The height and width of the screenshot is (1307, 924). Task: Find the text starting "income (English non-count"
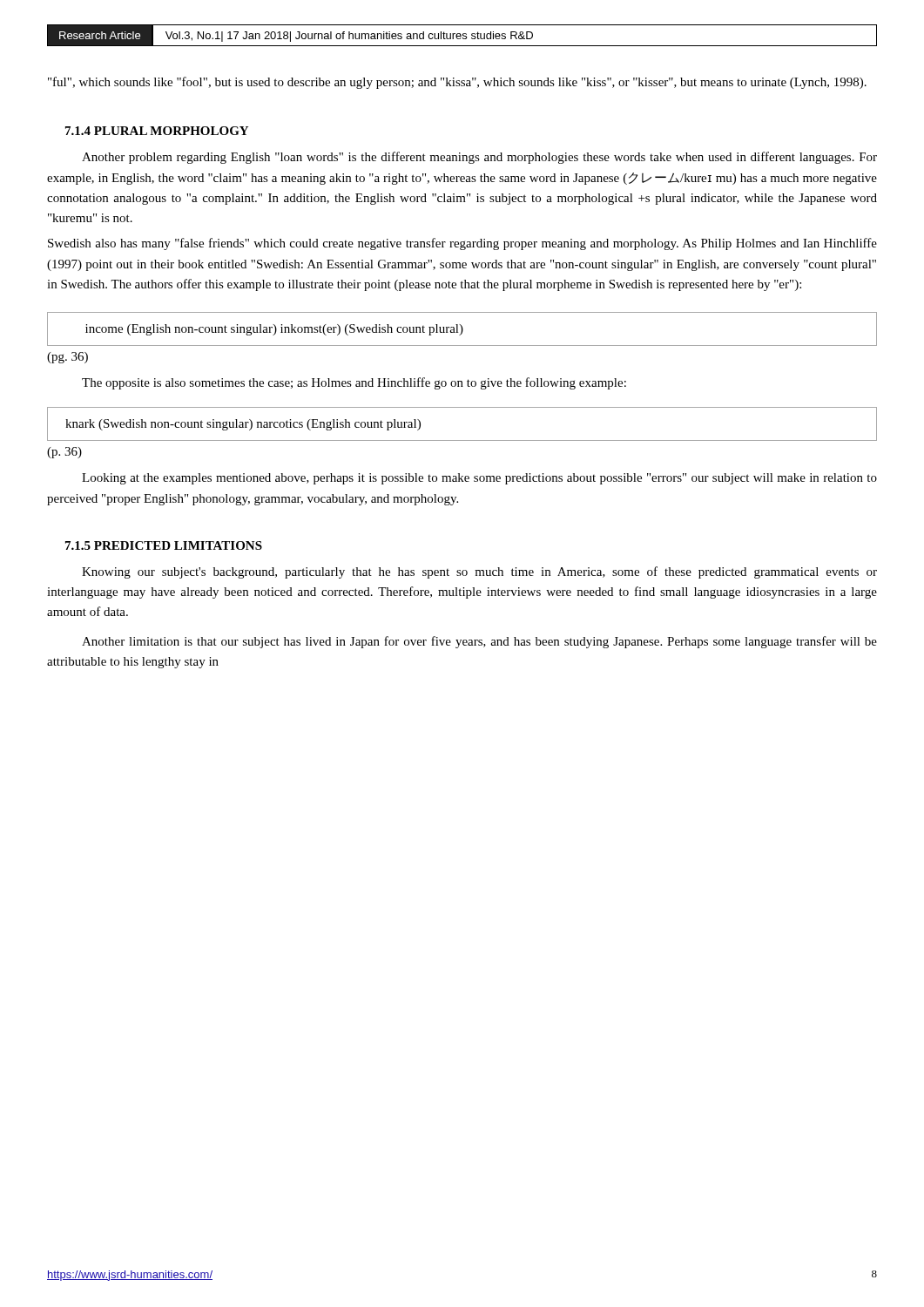coord(462,329)
